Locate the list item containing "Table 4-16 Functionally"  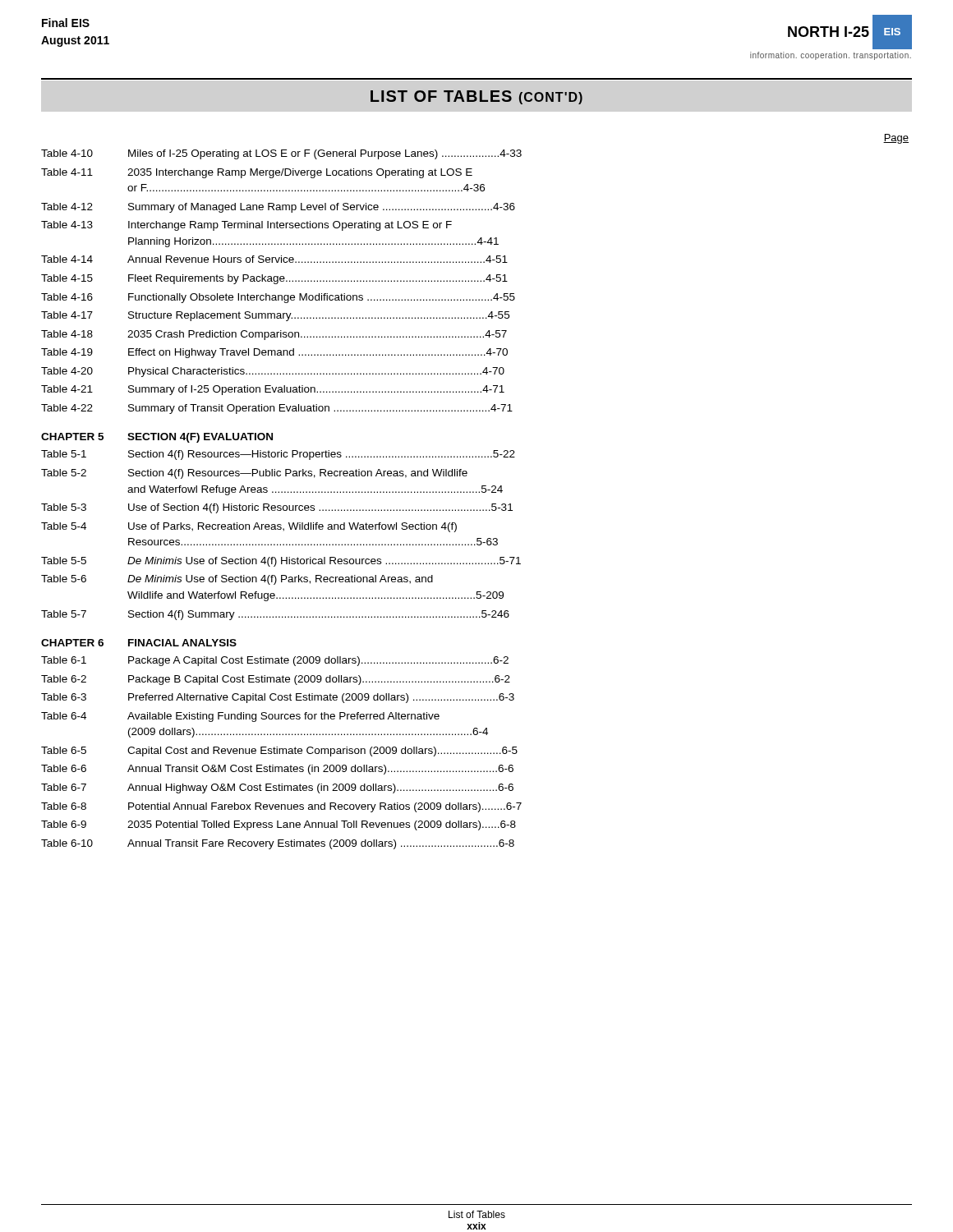point(476,297)
